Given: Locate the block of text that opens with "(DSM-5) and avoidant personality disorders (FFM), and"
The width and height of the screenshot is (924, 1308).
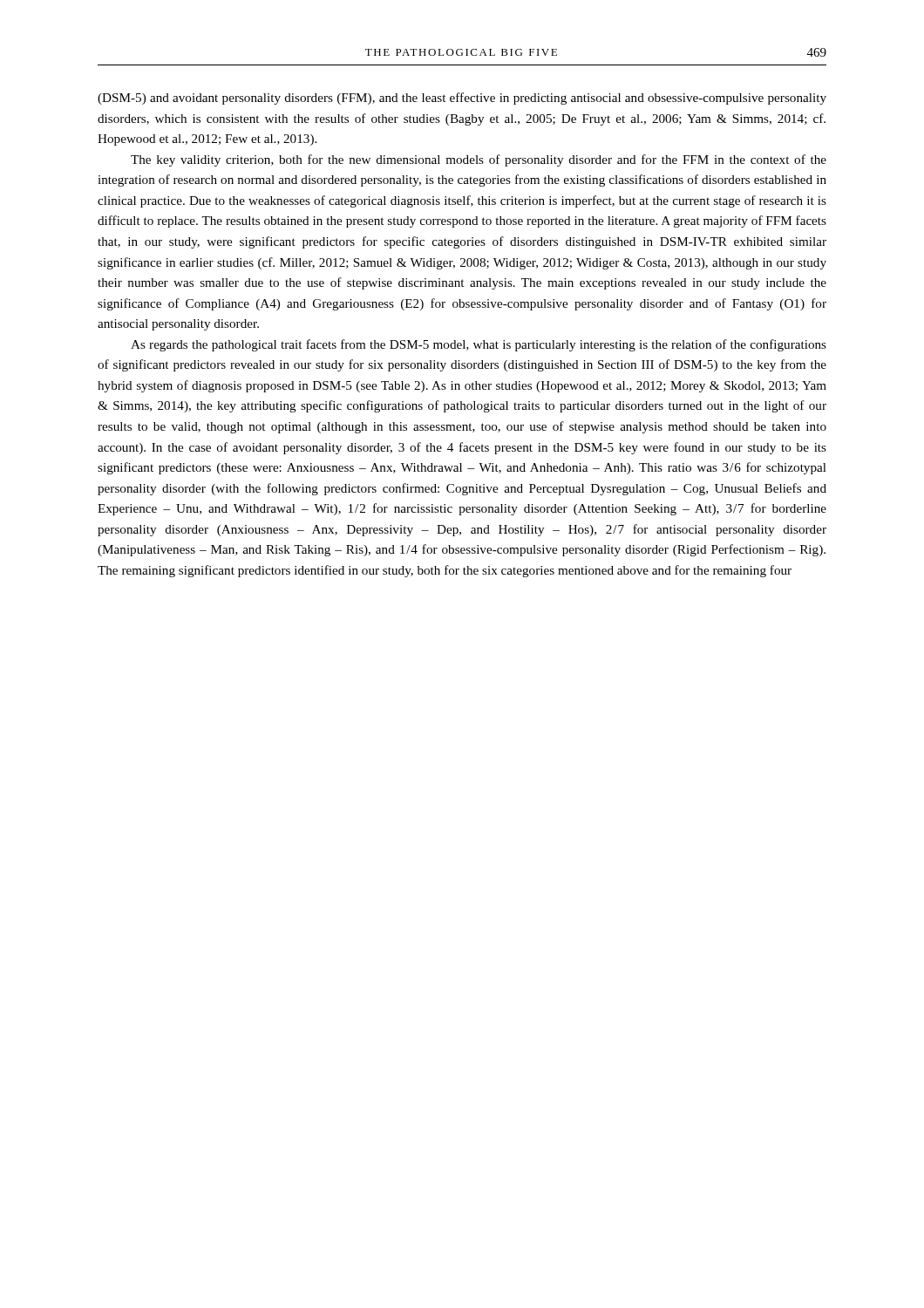Looking at the screenshot, I should point(462,118).
